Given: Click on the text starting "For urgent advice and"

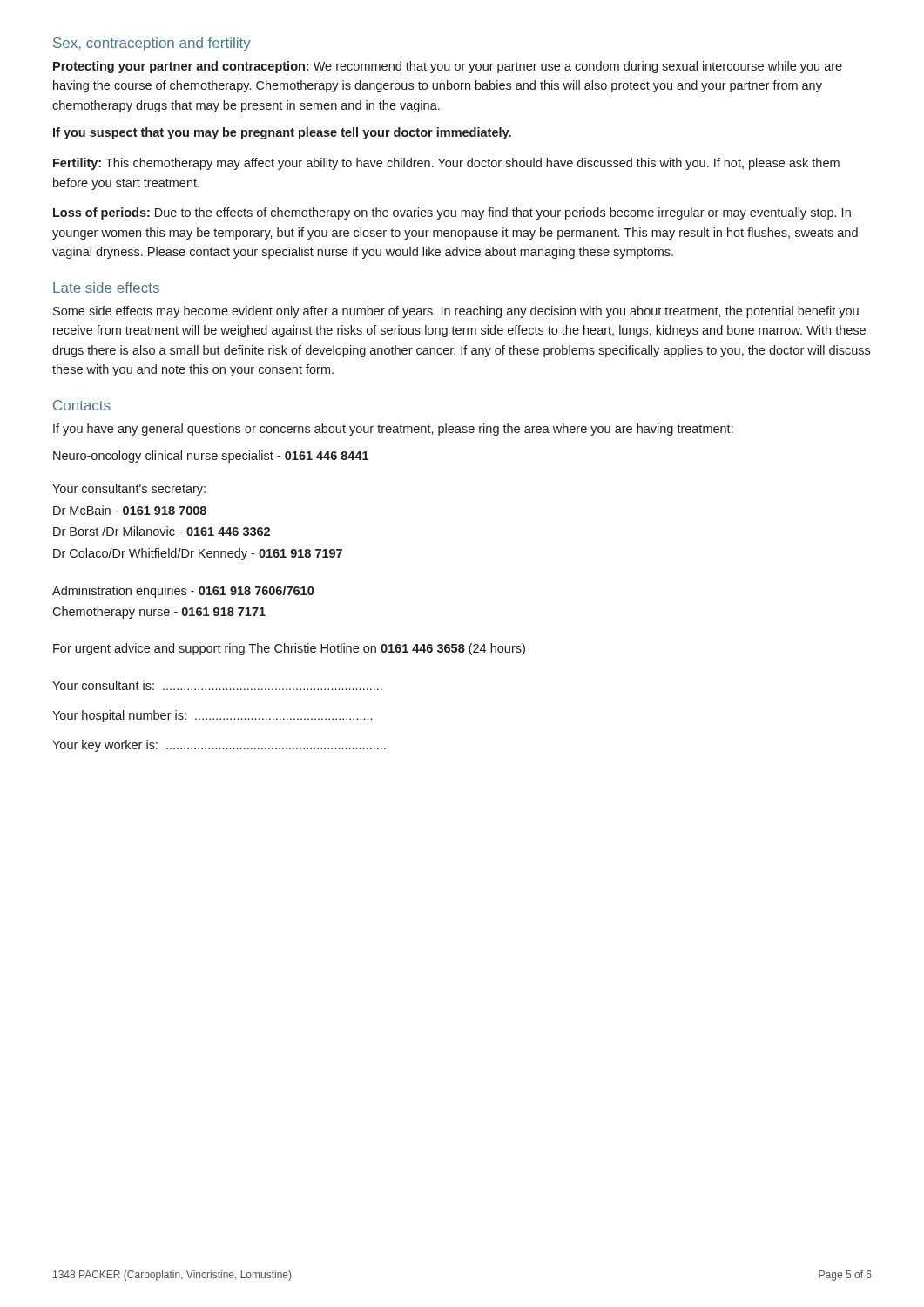Looking at the screenshot, I should [x=289, y=648].
